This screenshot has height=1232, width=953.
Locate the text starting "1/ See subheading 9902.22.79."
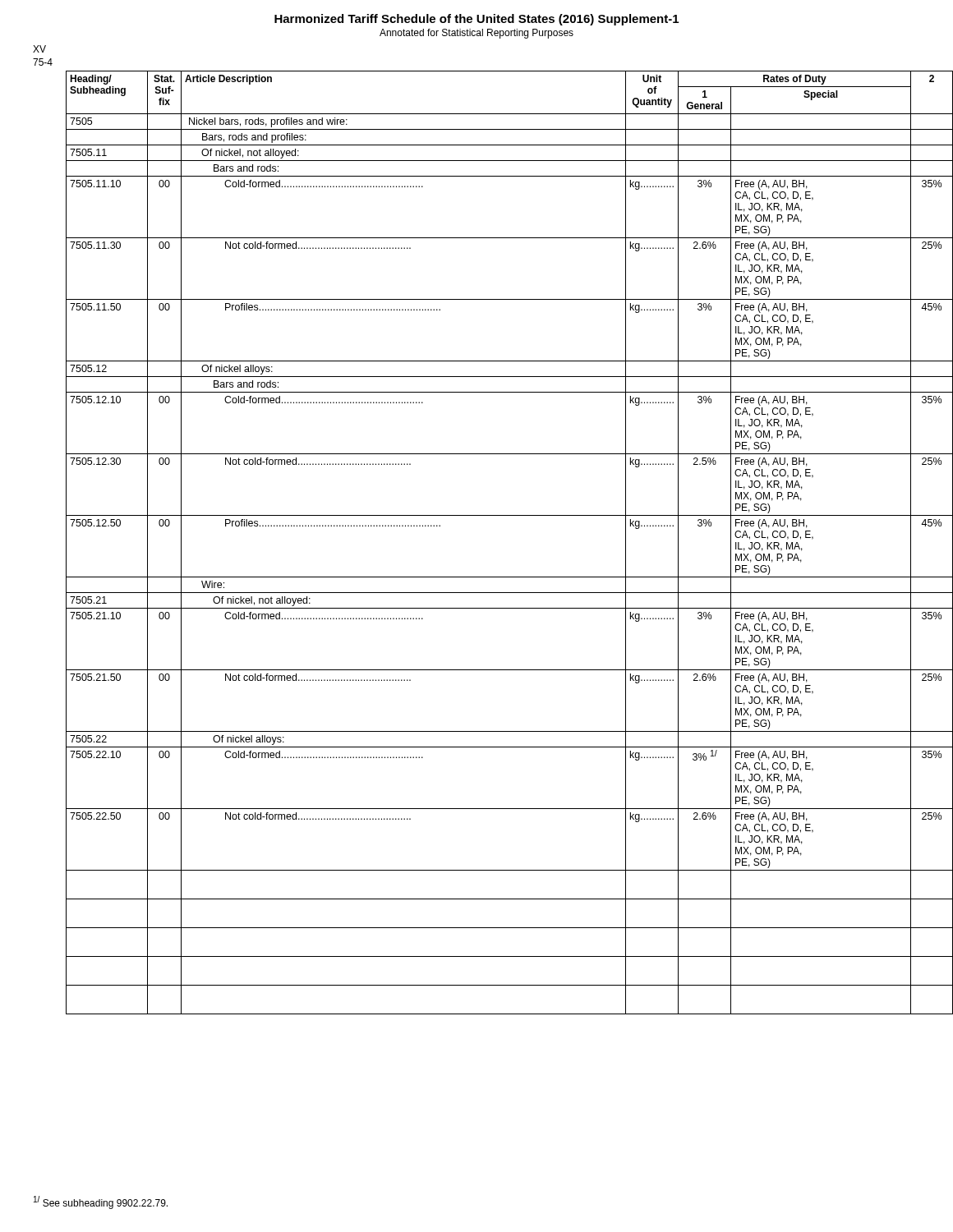coord(101,1202)
